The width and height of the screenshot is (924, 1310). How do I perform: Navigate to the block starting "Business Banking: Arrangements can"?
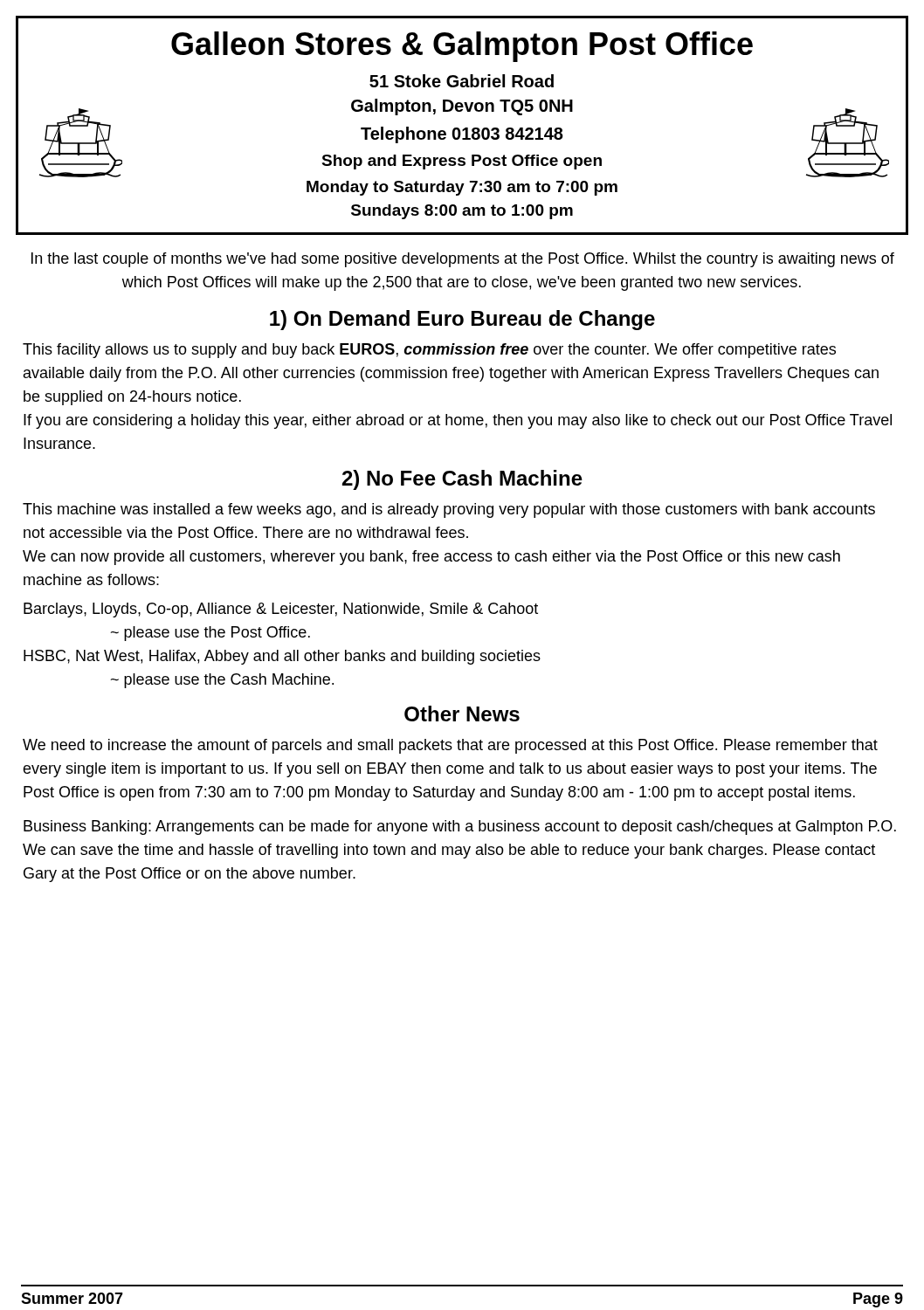(460, 850)
